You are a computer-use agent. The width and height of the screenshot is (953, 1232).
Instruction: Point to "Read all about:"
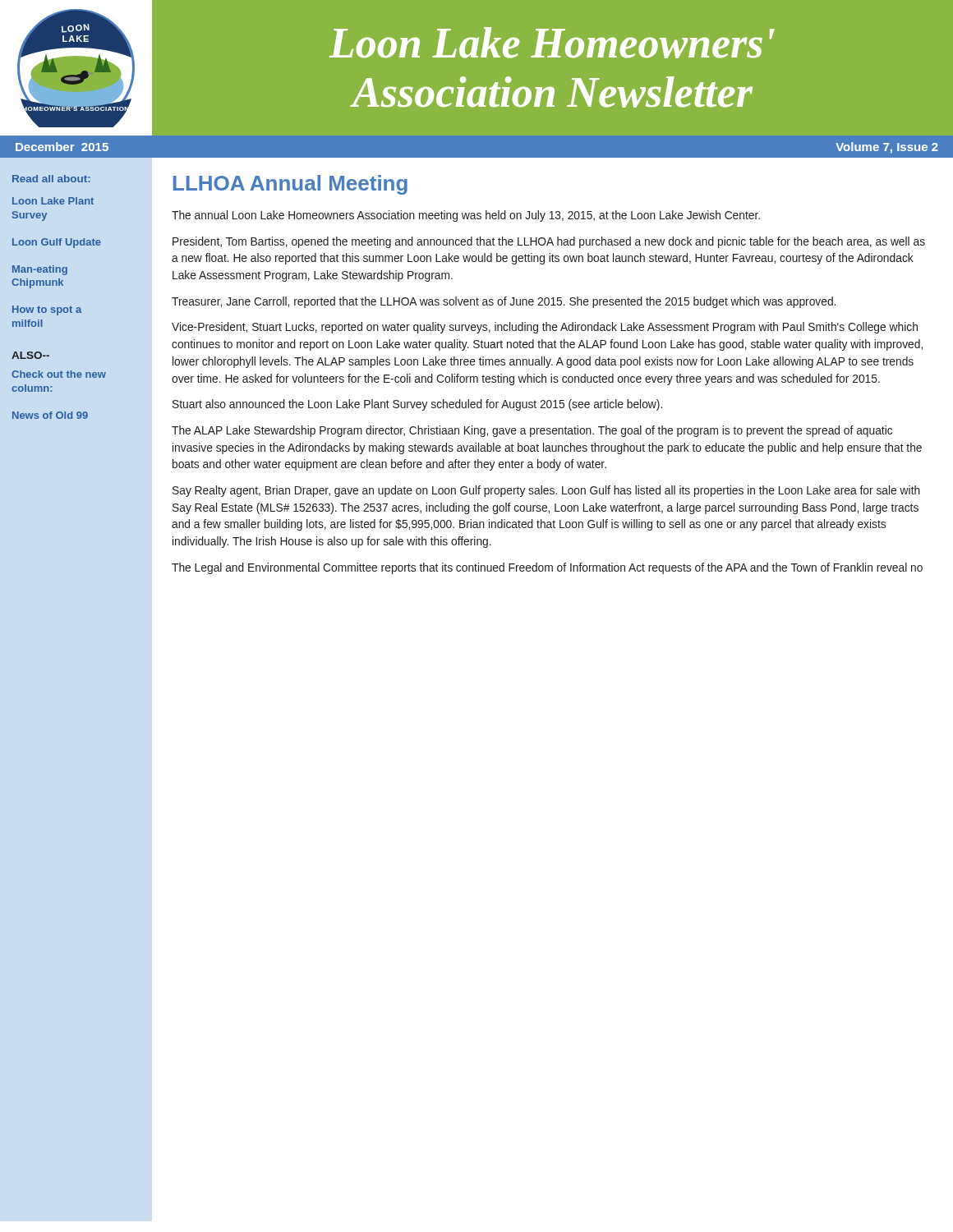pyautogui.click(x=51, y=179)
